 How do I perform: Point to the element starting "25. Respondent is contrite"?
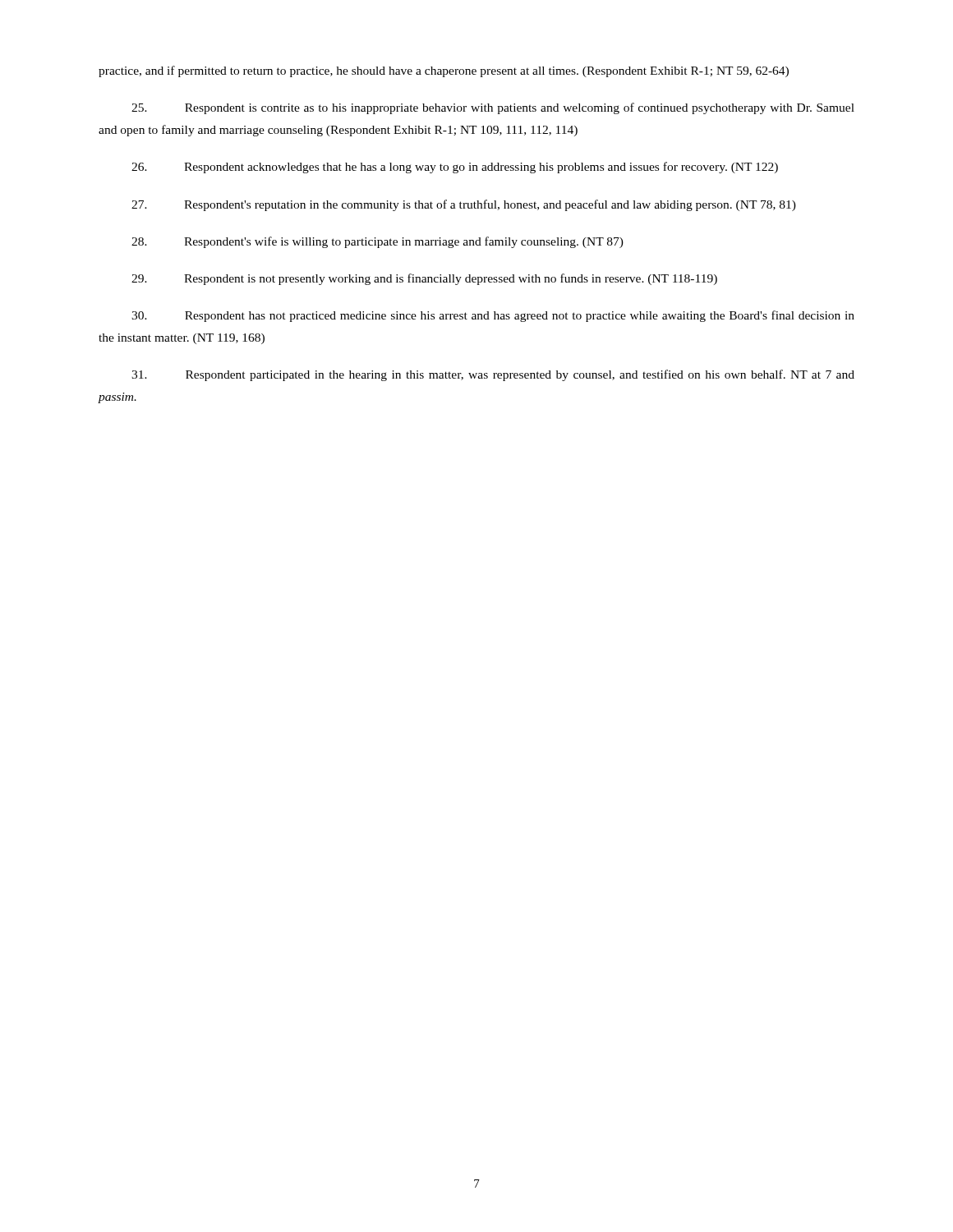tap(476, 116)
